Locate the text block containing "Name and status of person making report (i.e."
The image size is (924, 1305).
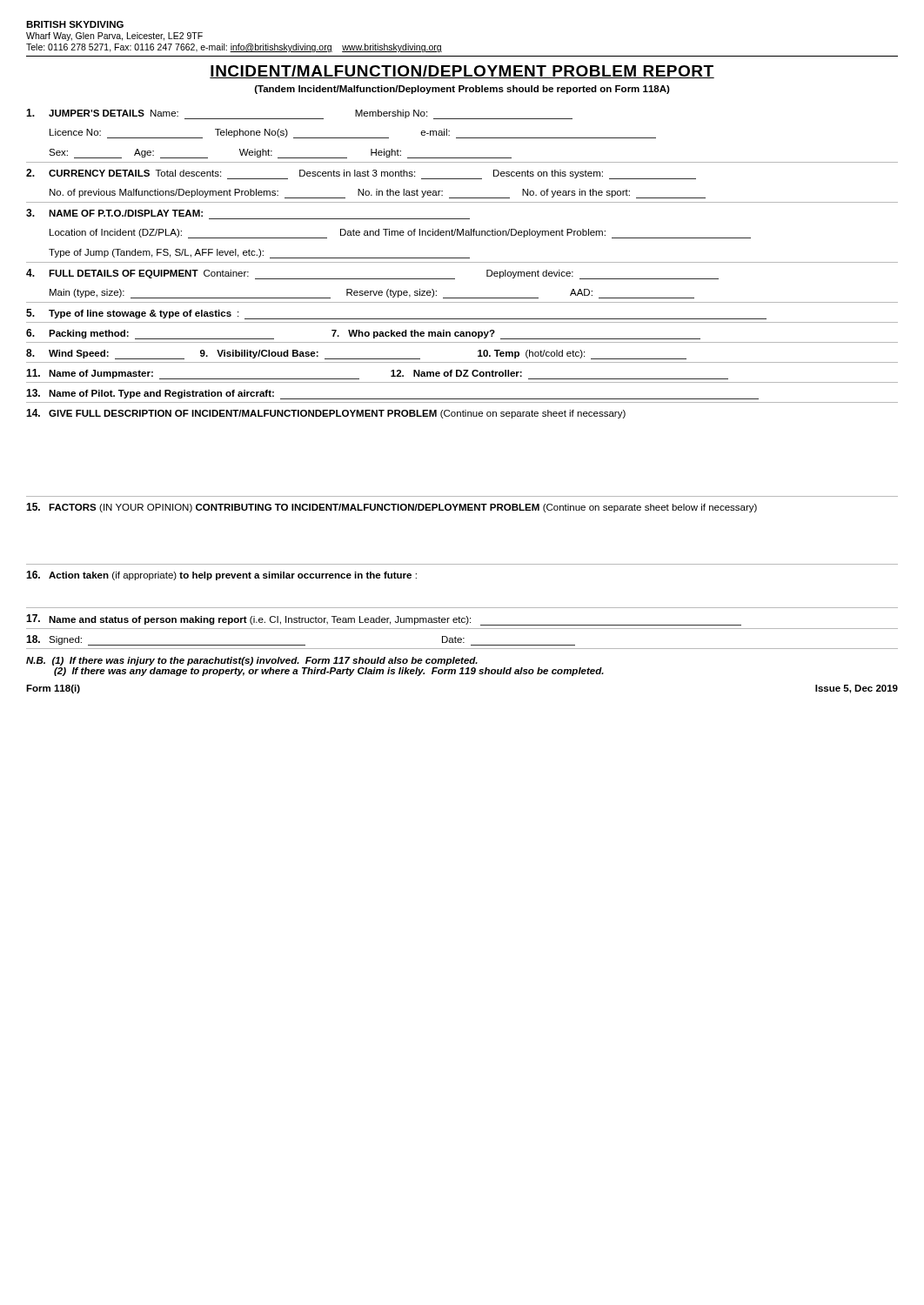(x=462, y=619)
